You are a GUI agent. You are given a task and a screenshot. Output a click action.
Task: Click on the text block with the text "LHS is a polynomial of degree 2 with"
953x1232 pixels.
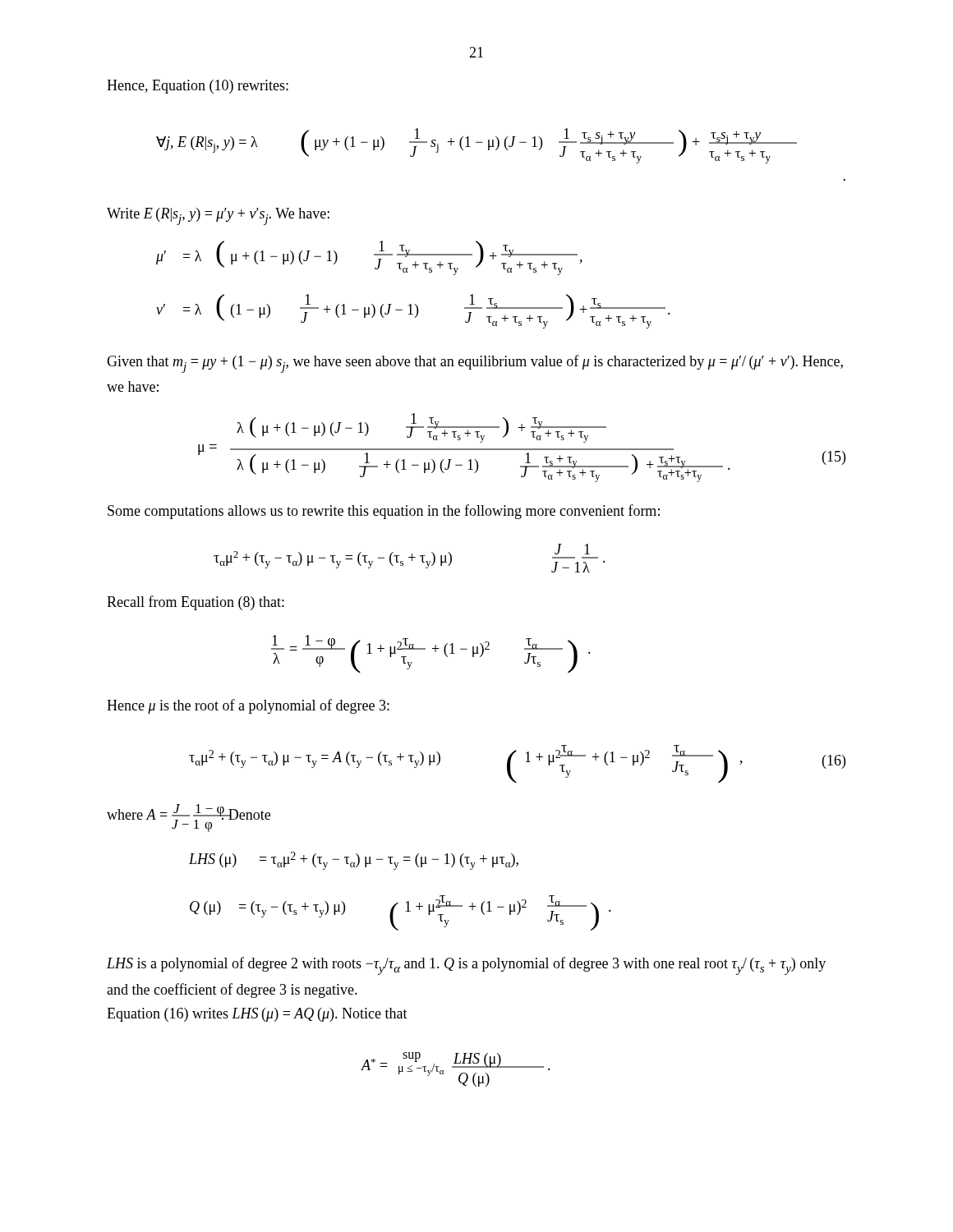click(x=466, y=966)
